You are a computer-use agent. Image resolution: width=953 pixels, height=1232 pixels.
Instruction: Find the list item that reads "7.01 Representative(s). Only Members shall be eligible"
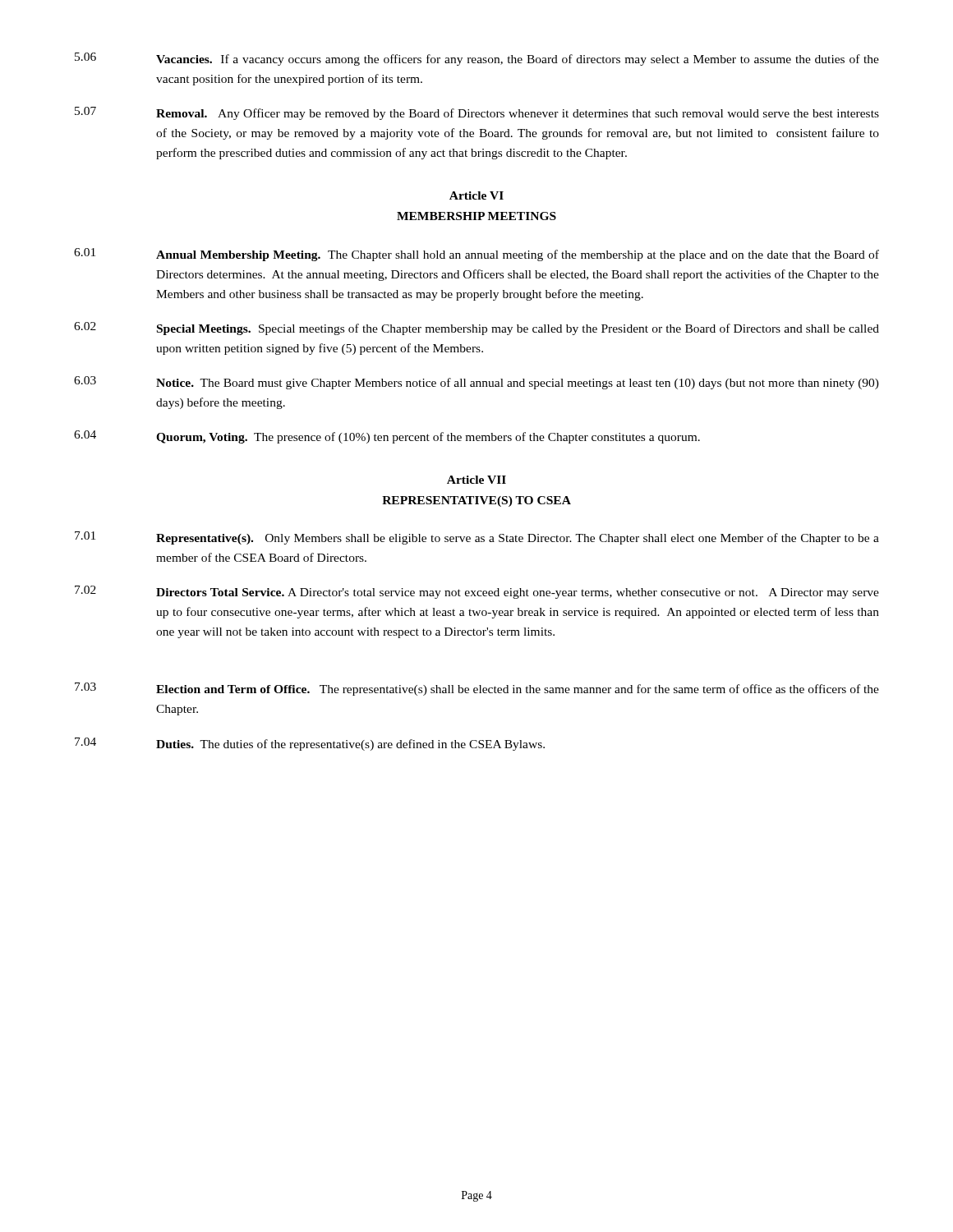[x=476, y=548]
